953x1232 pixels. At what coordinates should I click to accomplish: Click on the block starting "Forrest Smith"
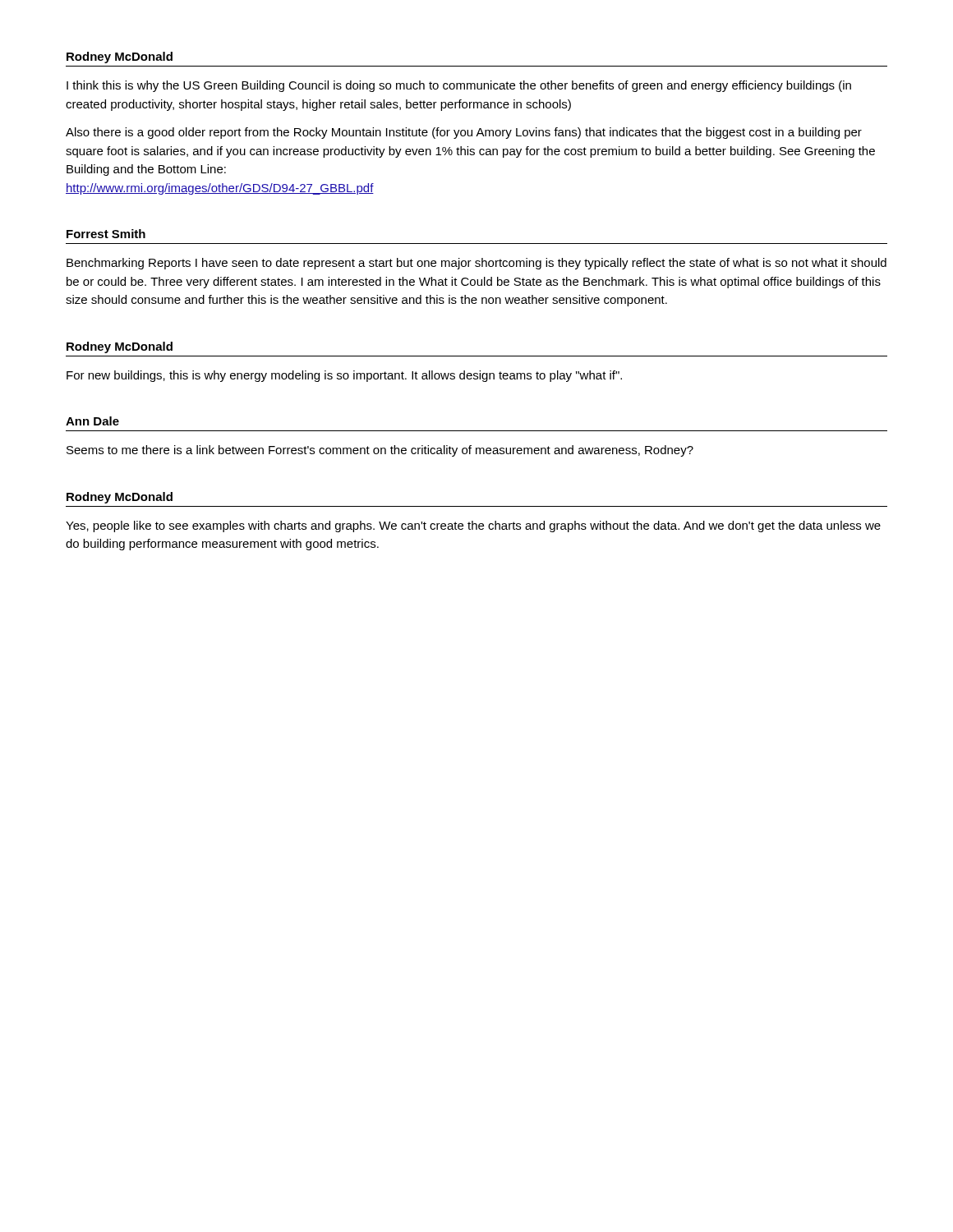(106, 234)
